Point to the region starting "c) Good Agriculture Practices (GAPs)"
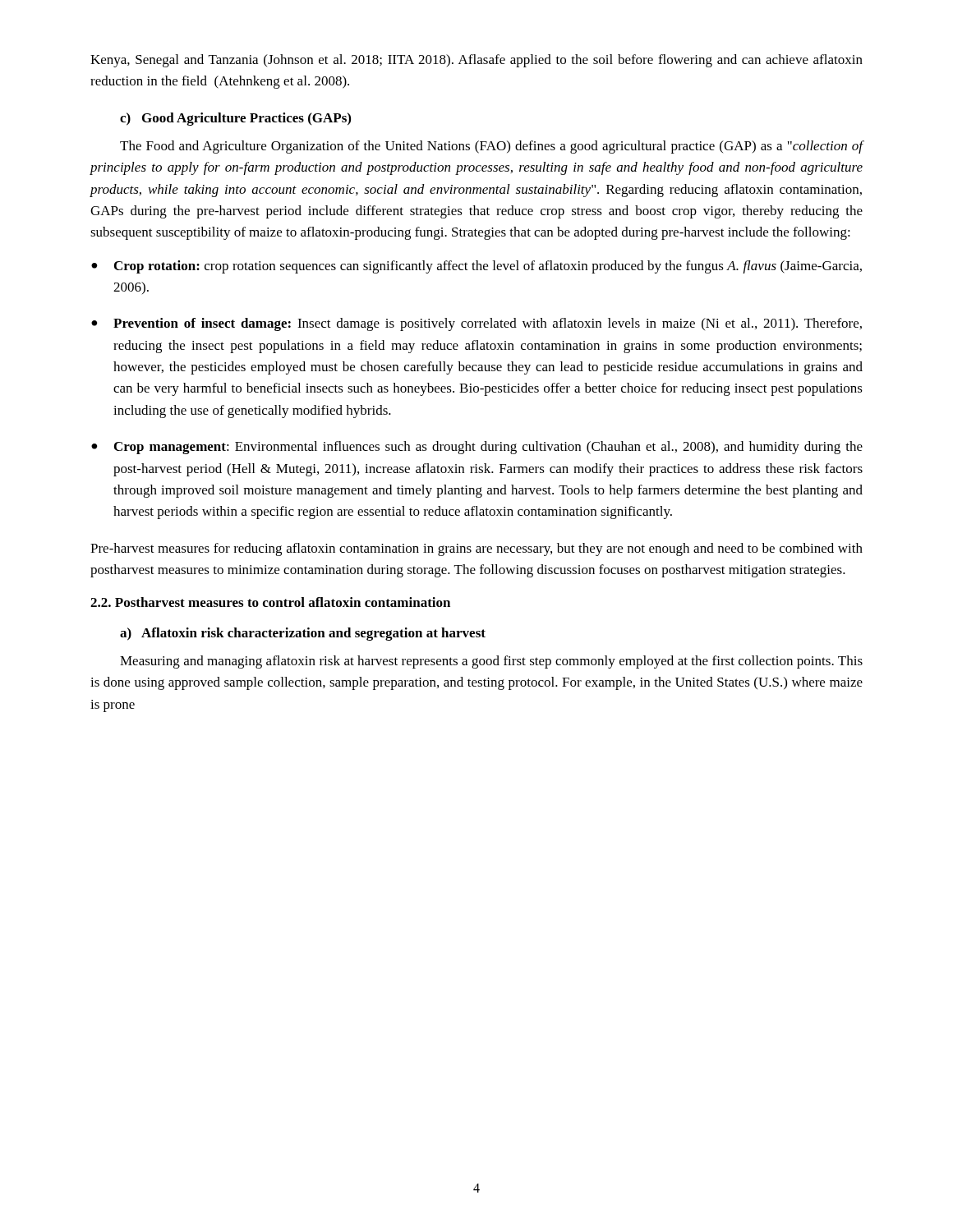Screen dimensions: 1232x953 coord(236,118)
